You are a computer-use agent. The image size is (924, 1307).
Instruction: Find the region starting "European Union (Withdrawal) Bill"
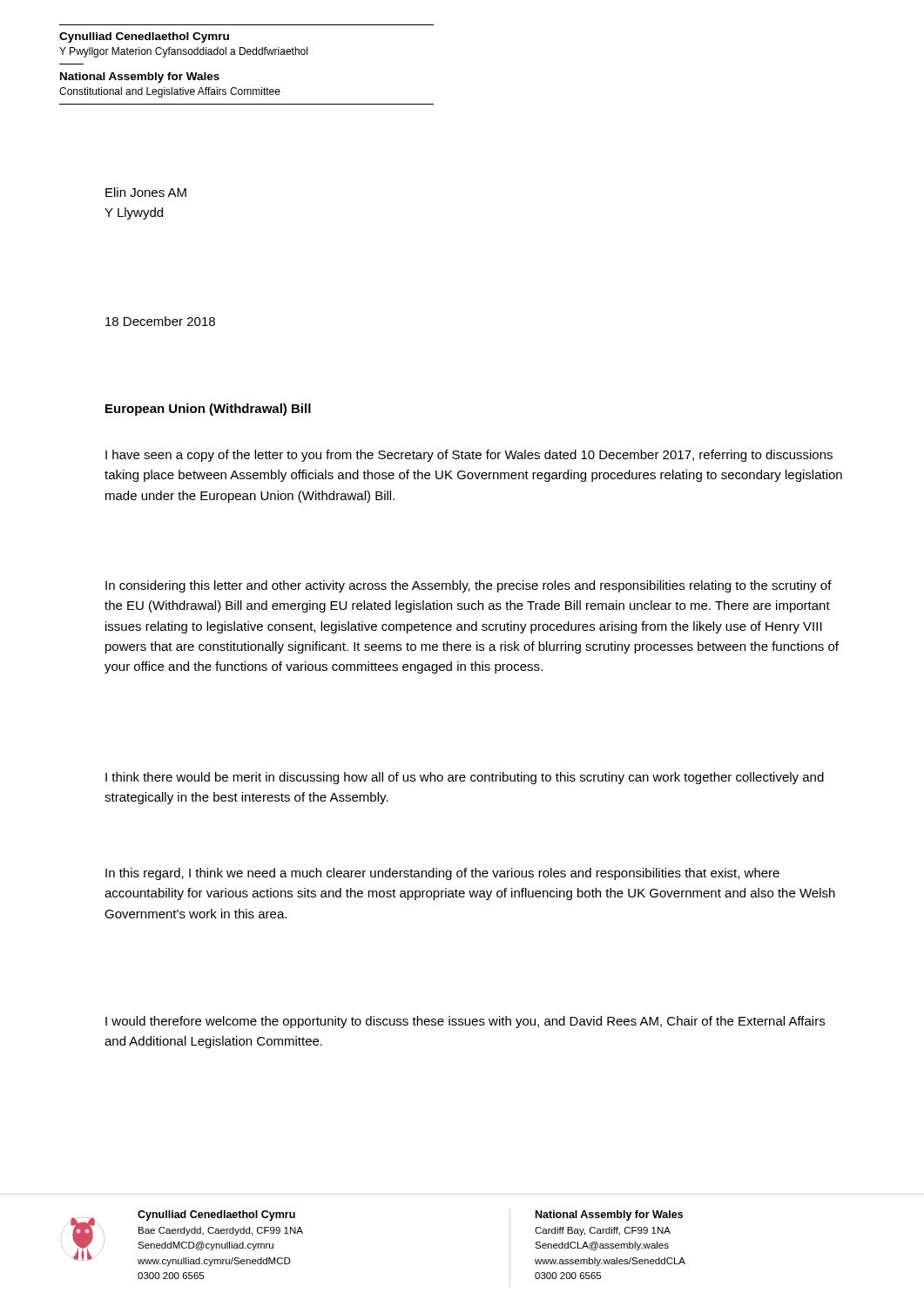click(208, 408)
